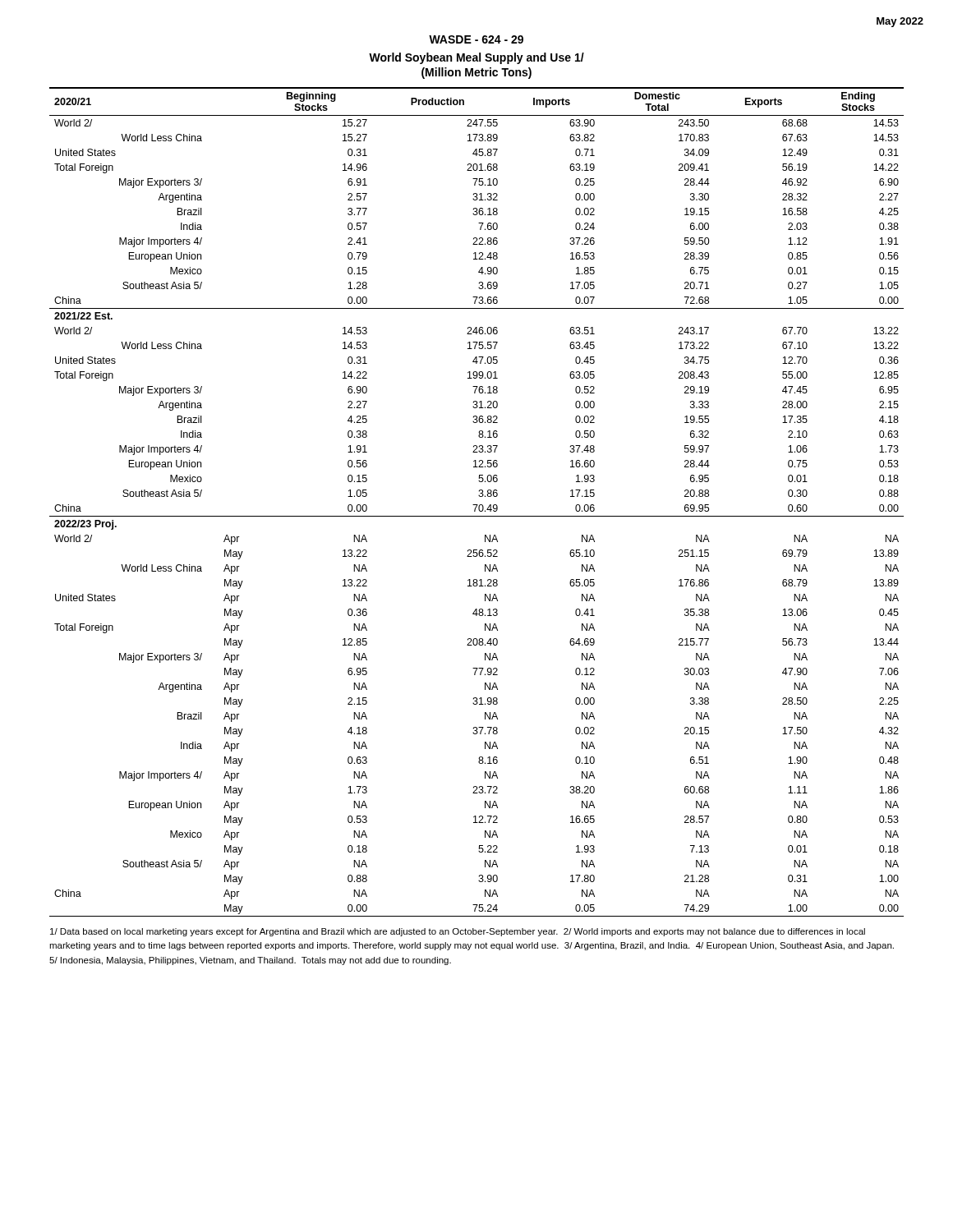This screenshot has width=953, height=1232.
Task: Click on the table containing "Southeast Asia 5/"
Action: 476,527
